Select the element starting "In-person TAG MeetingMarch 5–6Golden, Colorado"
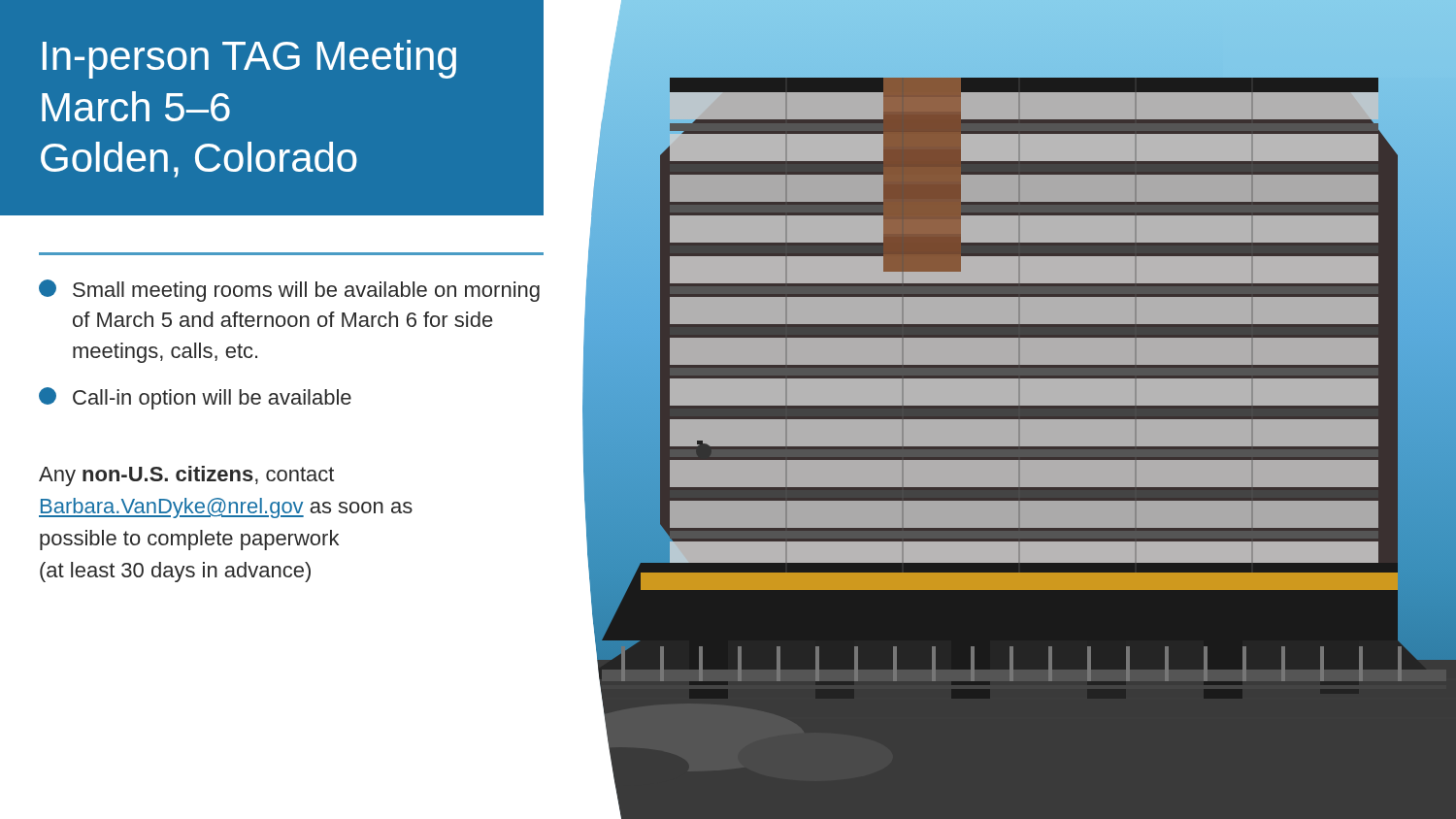This screenshot has height=819, width=1456. [301, 107]
